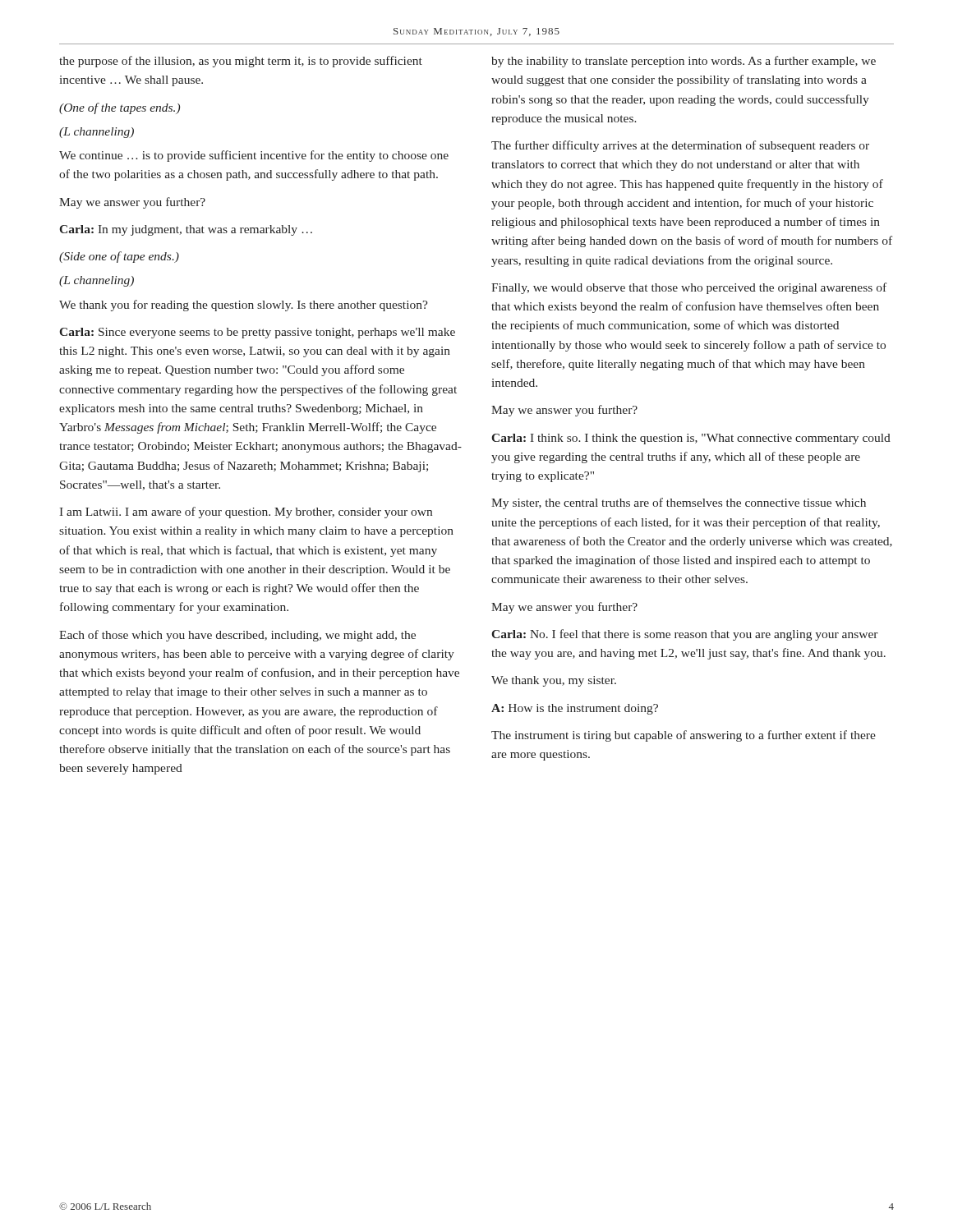
Task: Point to the text starting "Finally, we would"
Action: 693,335
